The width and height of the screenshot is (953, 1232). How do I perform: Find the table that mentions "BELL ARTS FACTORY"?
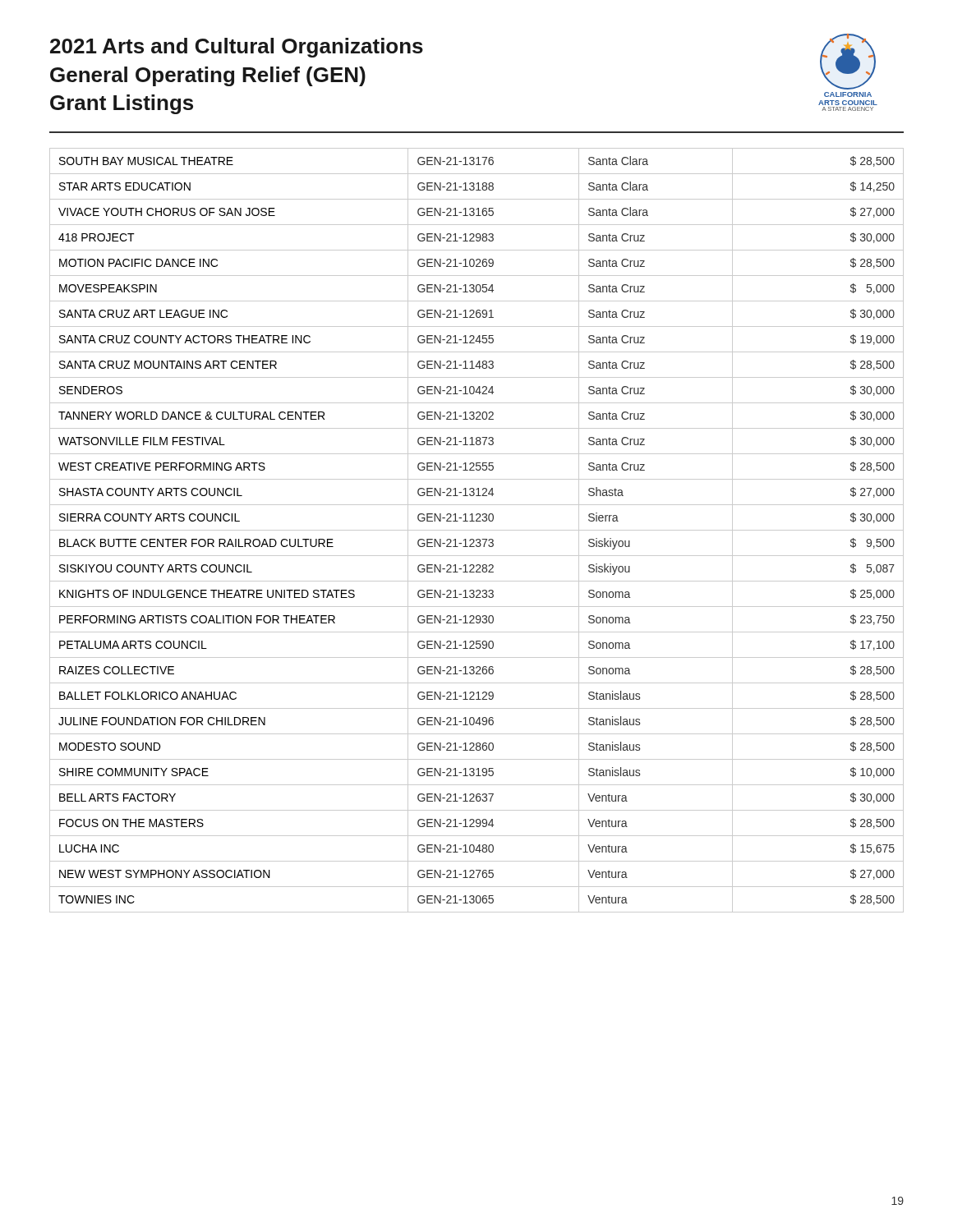[x=476, y=530]
